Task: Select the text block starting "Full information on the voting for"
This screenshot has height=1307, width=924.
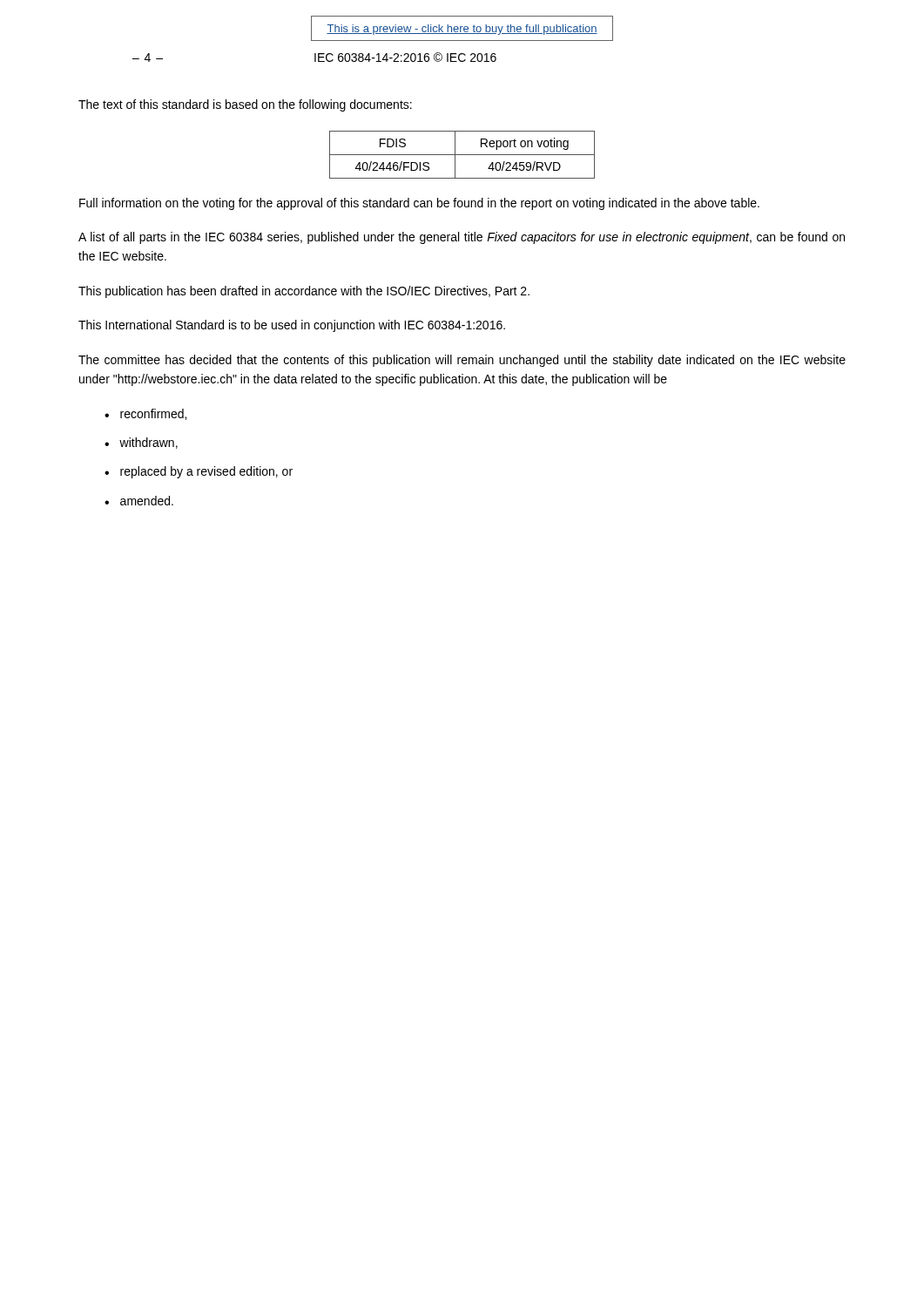Action: pyautogui.click(x=419, y=203)
